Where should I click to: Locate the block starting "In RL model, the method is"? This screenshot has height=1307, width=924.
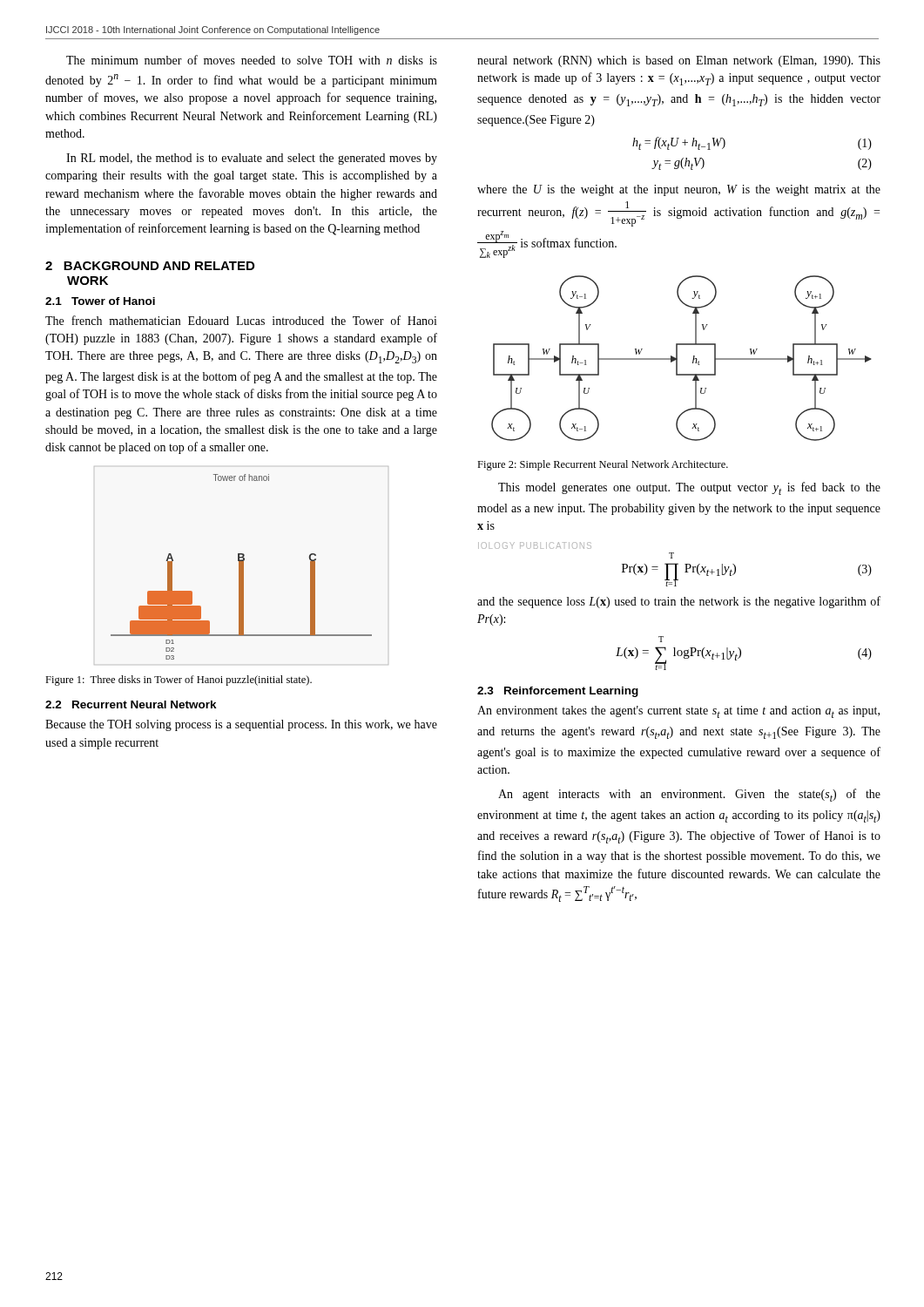click(241, 194)
